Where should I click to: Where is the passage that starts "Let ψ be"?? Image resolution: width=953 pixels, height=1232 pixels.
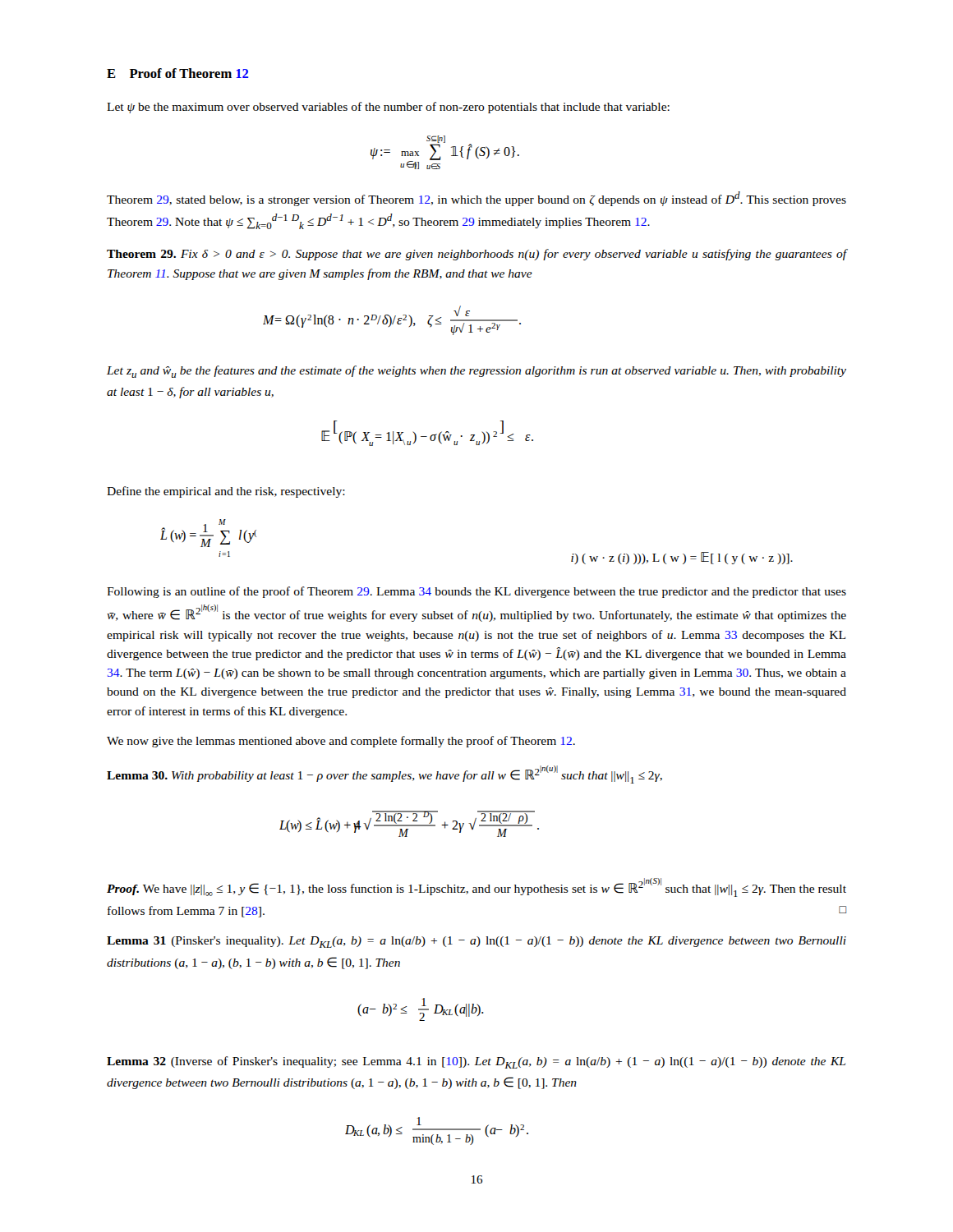tap(476, 107)
